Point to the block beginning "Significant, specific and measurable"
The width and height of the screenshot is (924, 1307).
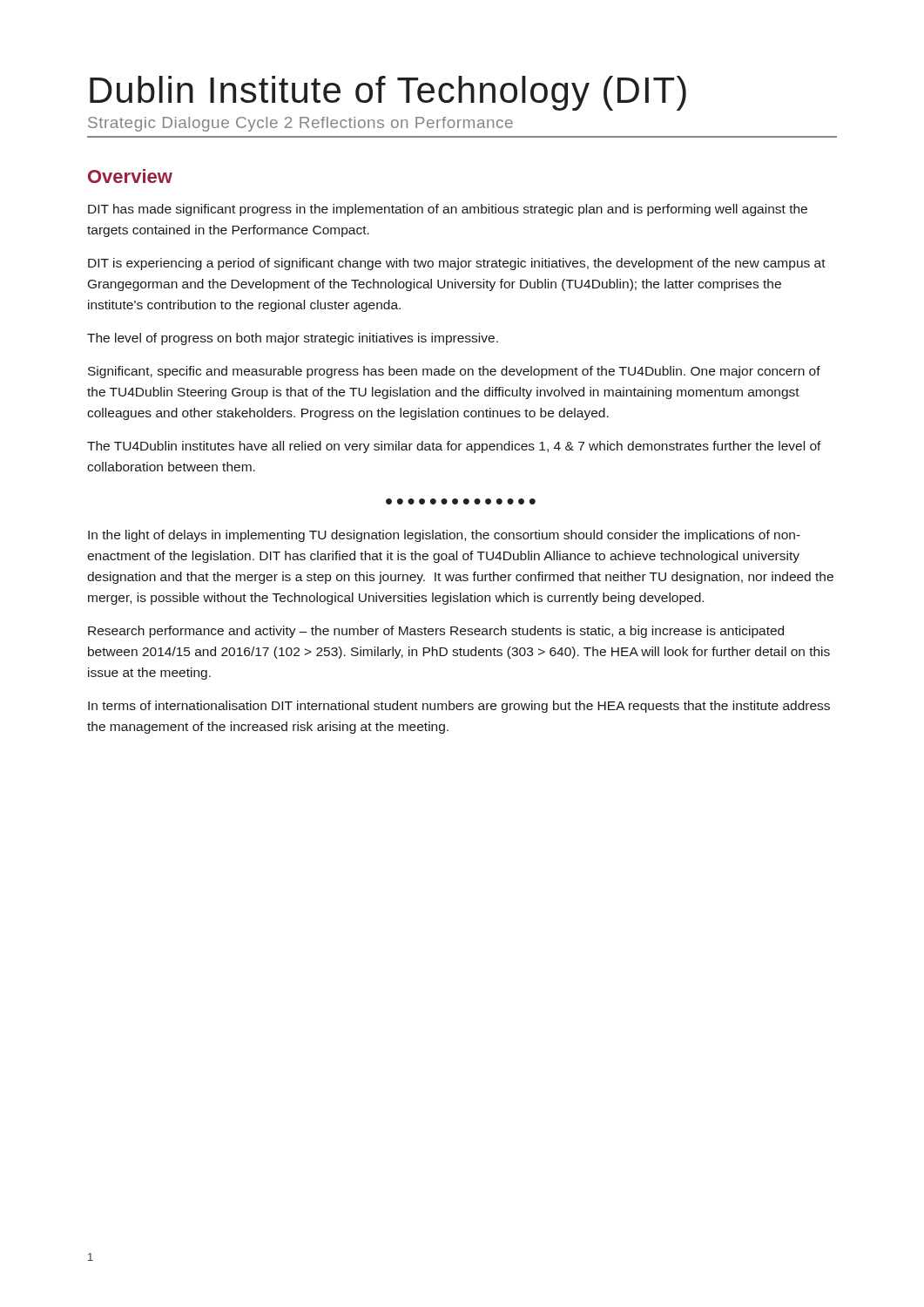coord(462,392)
